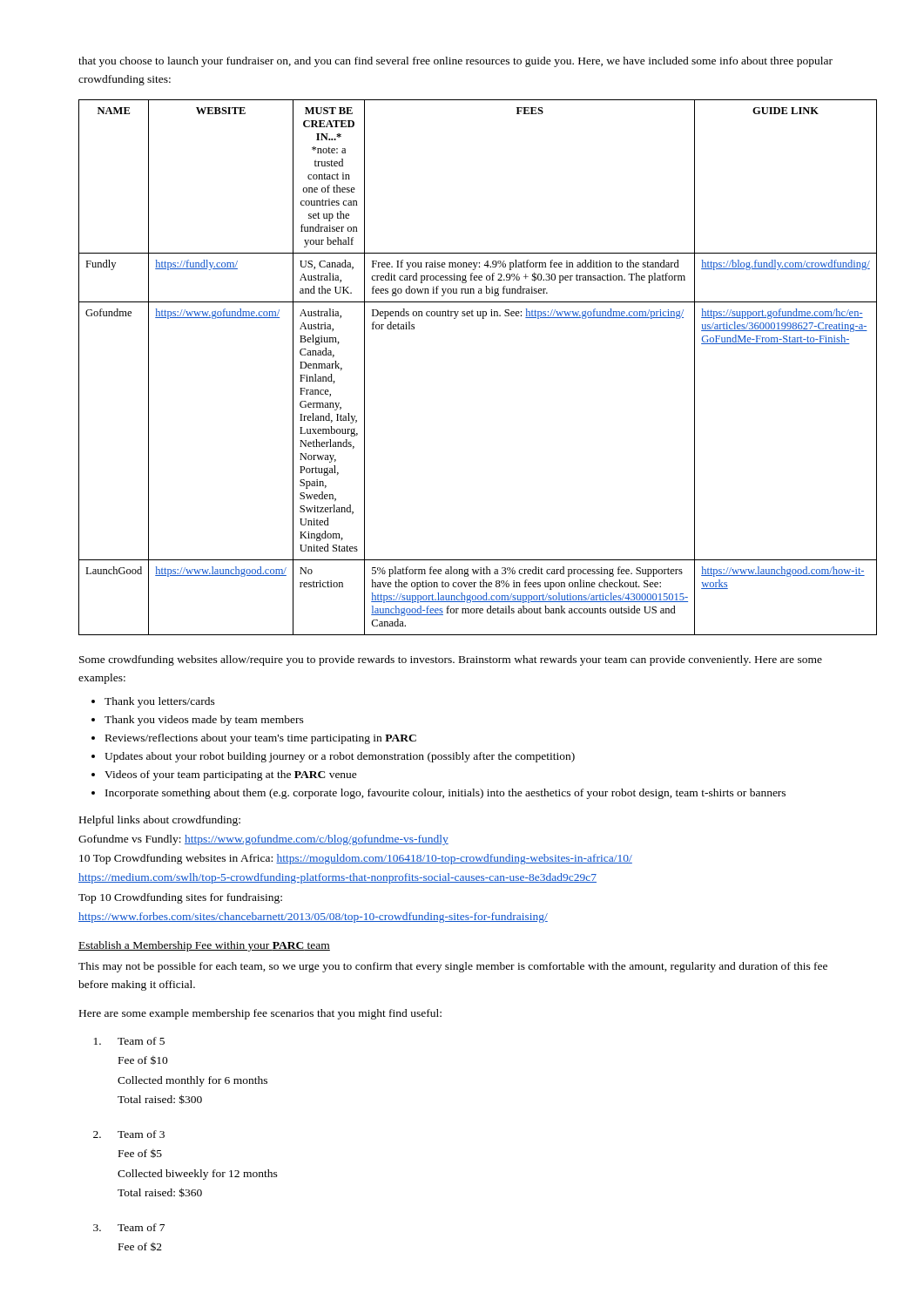Where is the passage that starts "Incorporate something about them (e.g. corporate logo, favourite"?

tap(475, 793)
